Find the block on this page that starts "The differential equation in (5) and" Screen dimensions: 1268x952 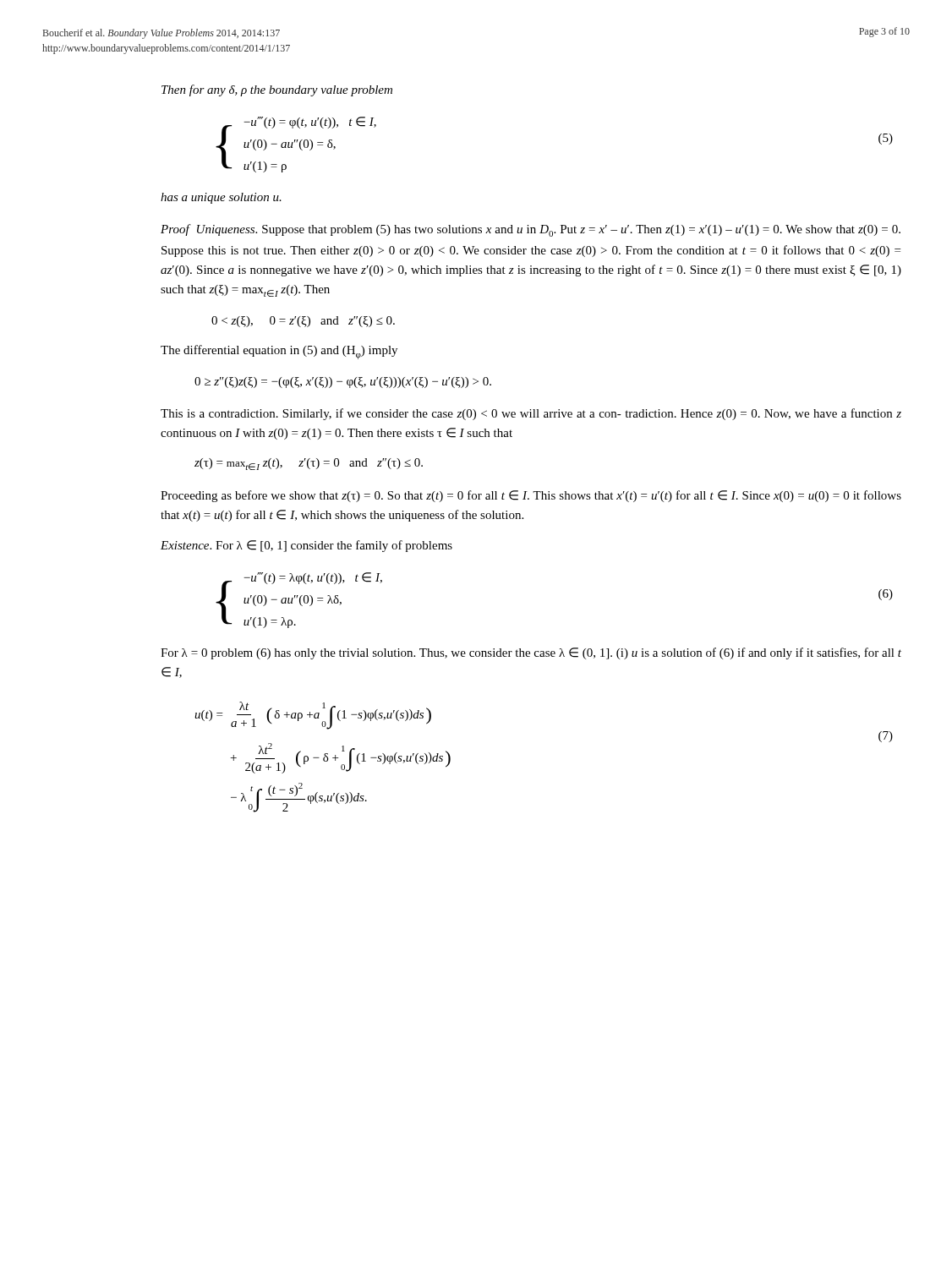[279, 352]
